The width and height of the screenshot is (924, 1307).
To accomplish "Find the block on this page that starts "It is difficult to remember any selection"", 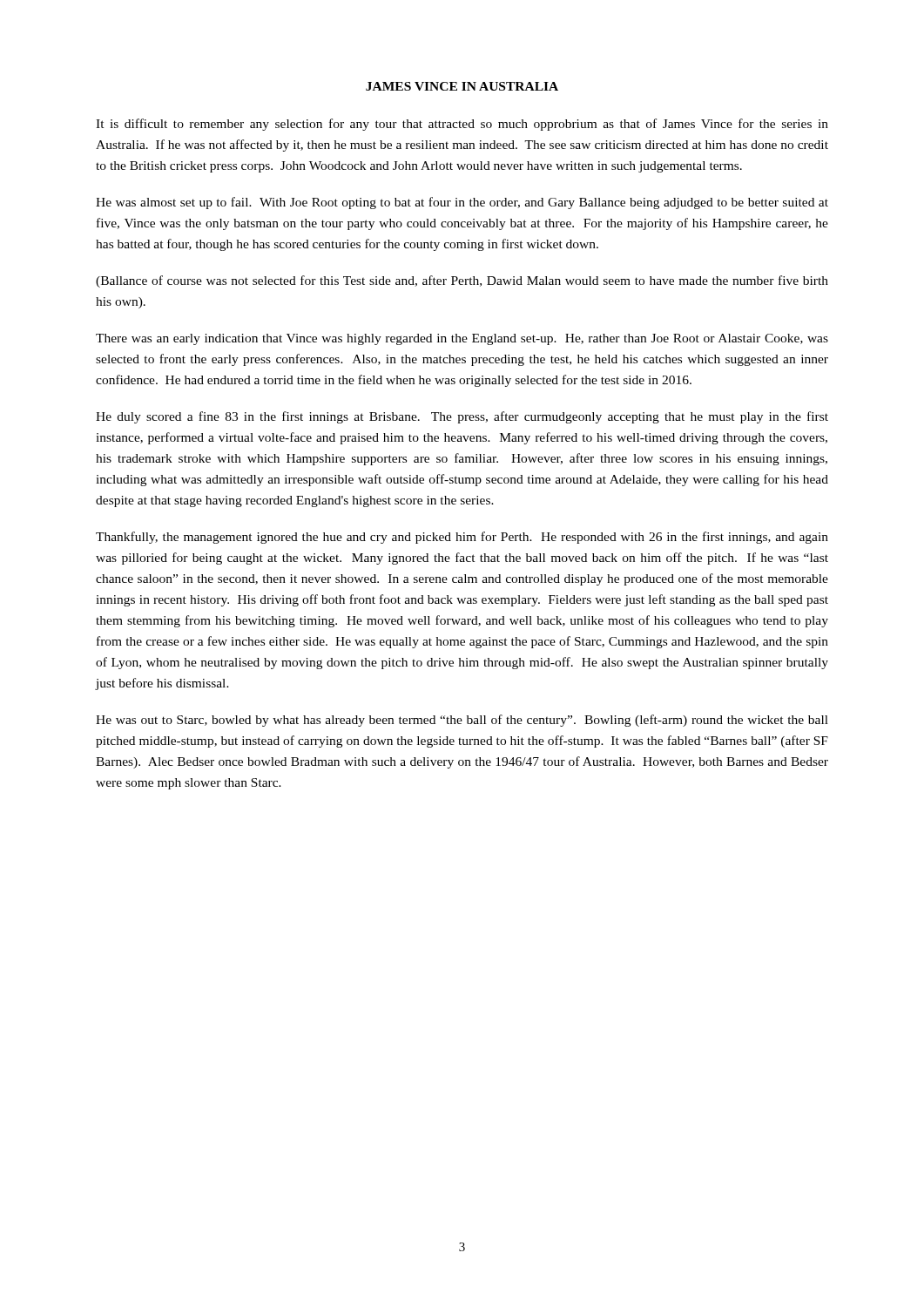I will pos(462,144).
